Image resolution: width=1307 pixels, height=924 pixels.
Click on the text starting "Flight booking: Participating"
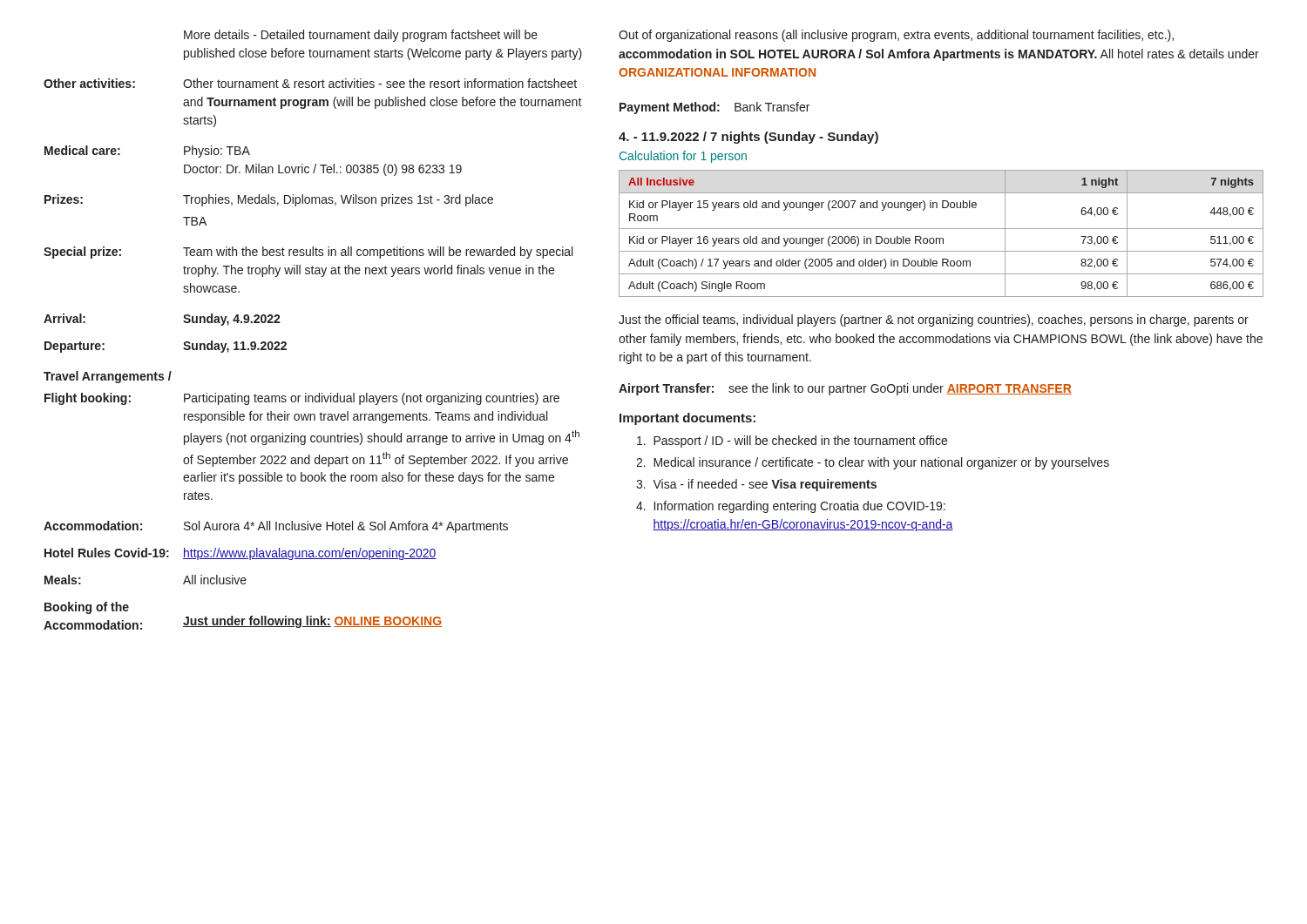[314, 447]
